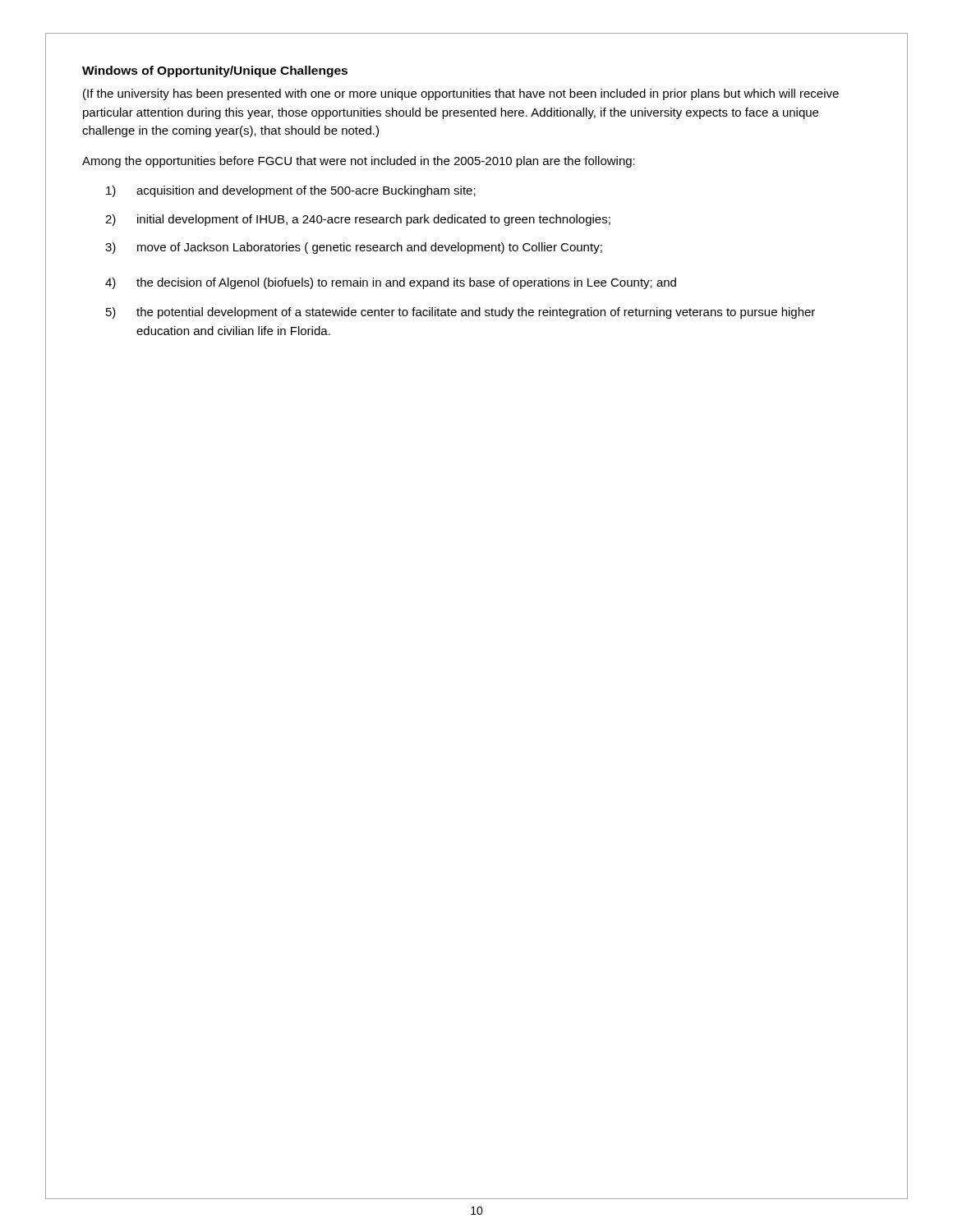Viewport: 953px width, 1232px height.
Task: Locate the block of text that opens with "Among the opportunities before"
Action: (x=359, y=160)
